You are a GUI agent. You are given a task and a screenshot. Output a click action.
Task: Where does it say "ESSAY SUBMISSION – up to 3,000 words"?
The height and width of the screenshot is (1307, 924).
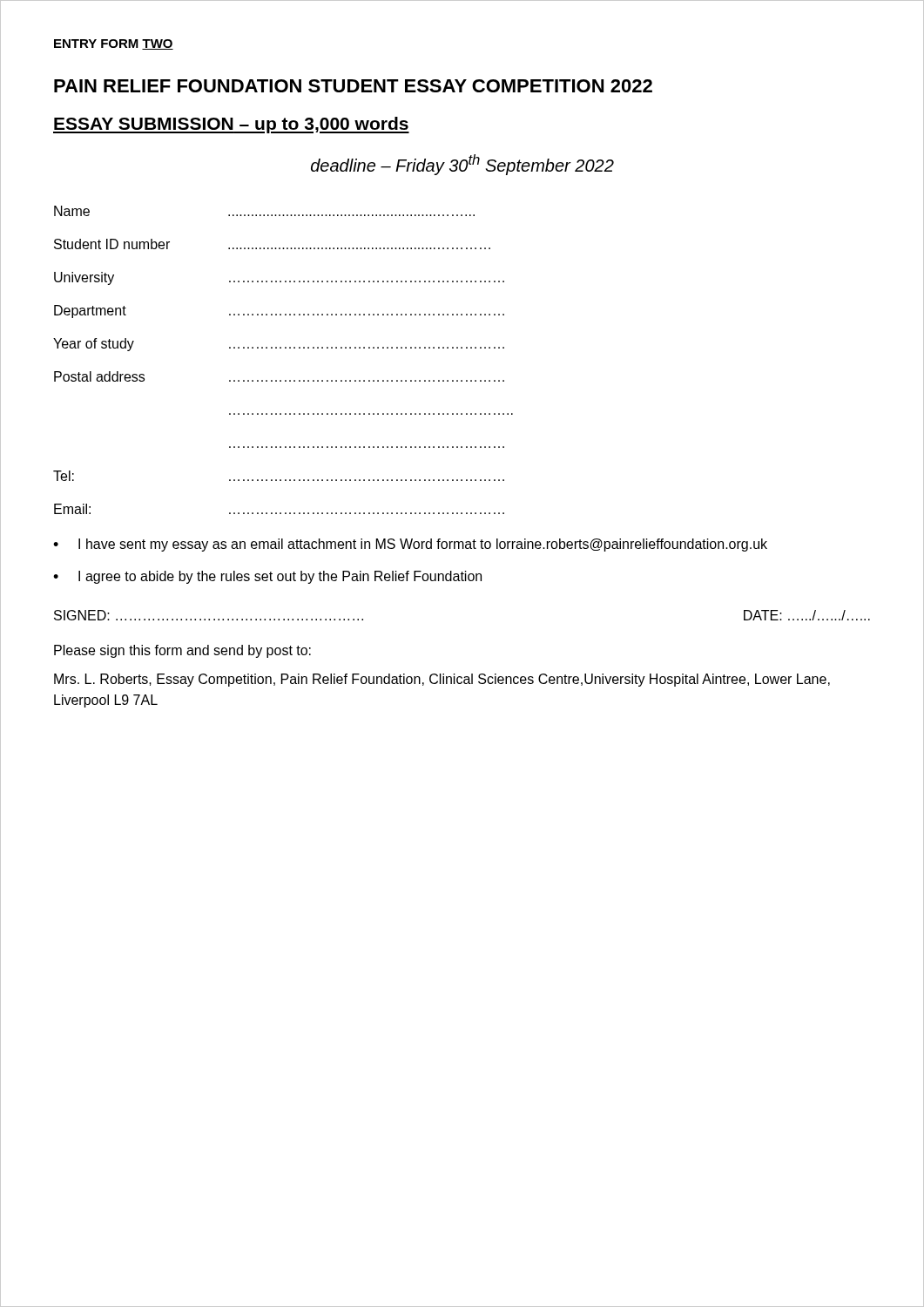tap(231, 123)
